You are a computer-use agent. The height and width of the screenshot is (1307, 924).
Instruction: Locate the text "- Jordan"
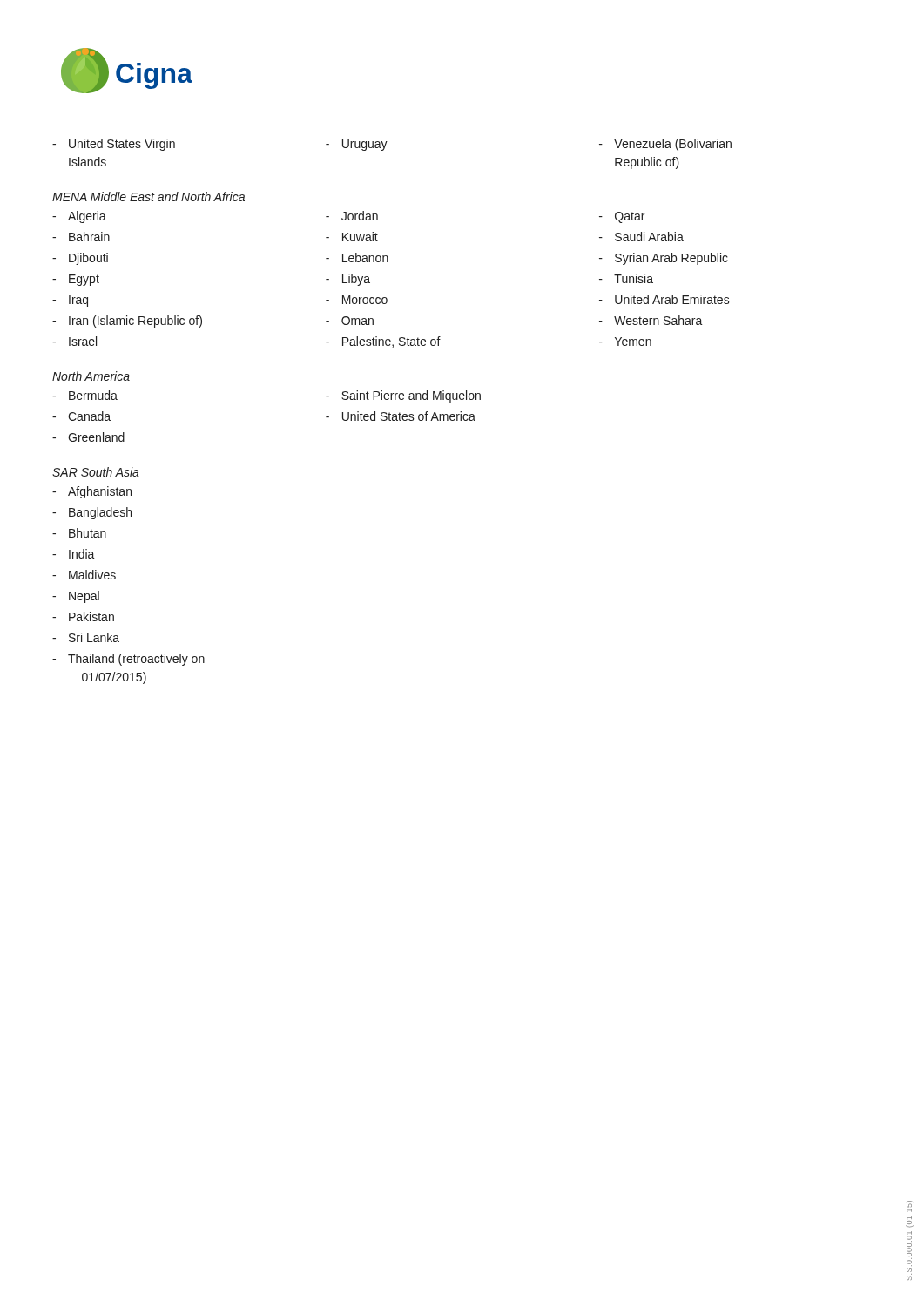[352, 216]
